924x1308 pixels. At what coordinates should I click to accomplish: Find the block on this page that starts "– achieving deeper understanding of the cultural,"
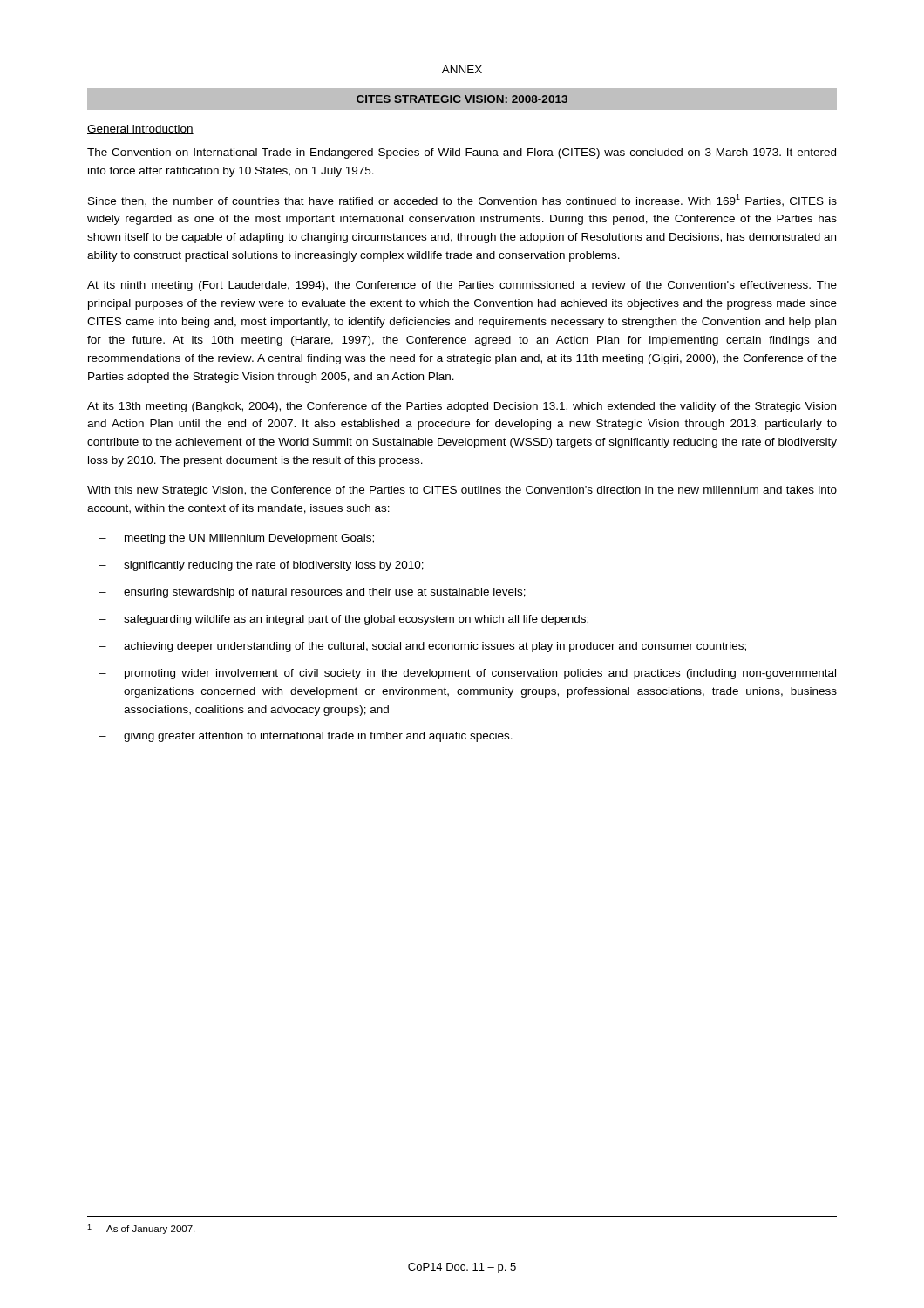[x=468, y=646]
